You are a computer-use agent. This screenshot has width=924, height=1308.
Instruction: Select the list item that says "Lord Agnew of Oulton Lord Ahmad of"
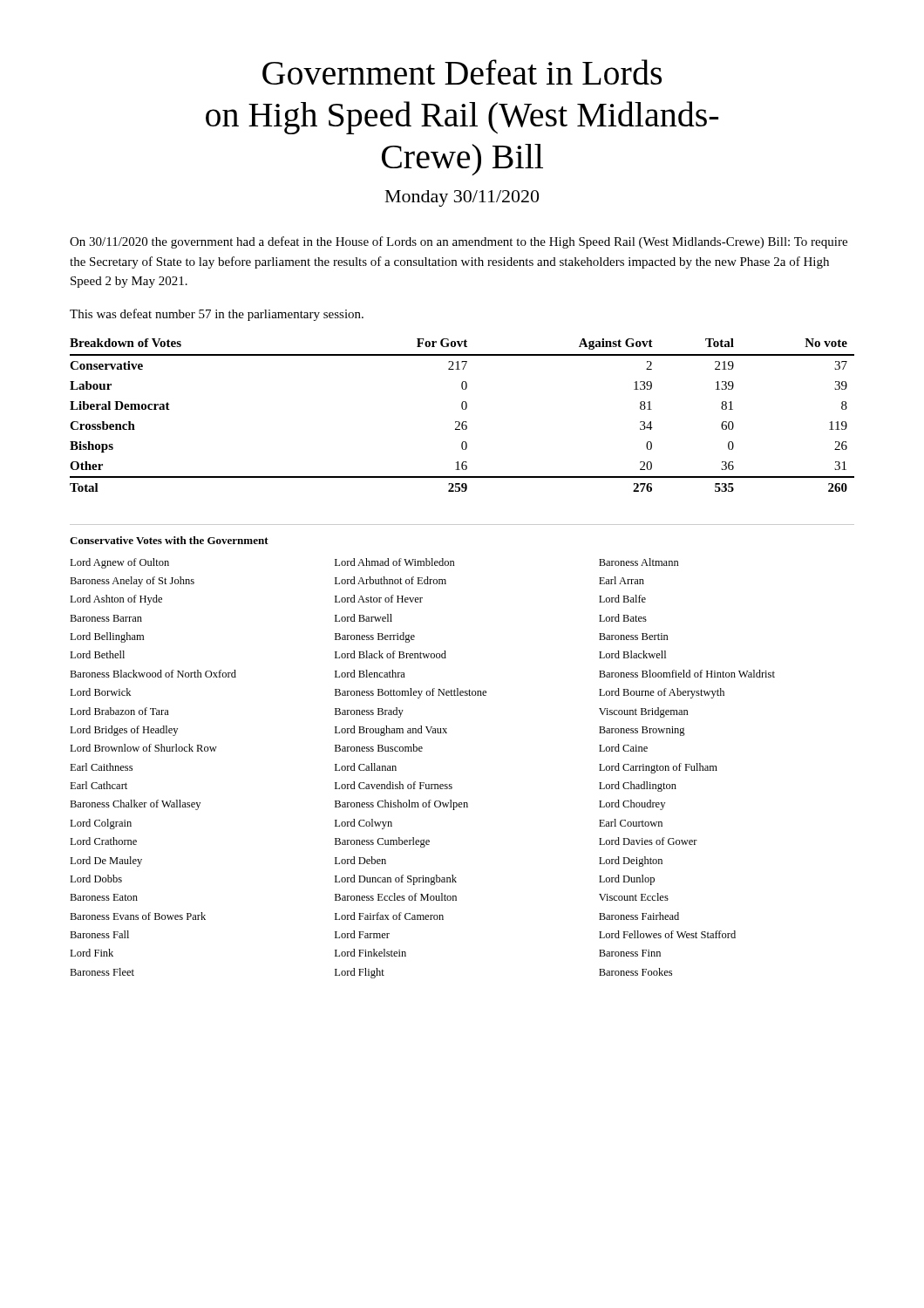click(374, 563)
